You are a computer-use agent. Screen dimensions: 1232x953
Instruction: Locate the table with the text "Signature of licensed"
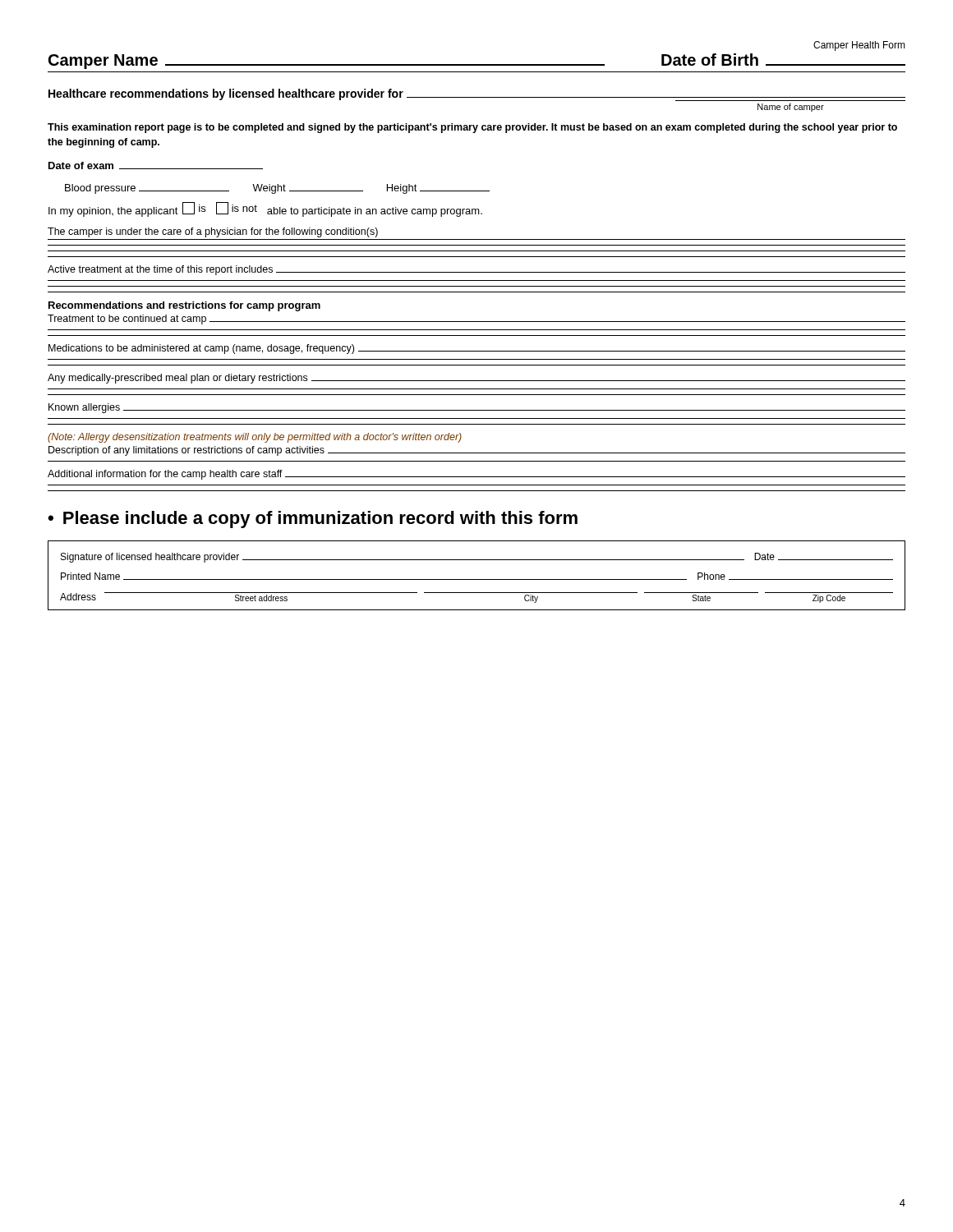tap(476, 576)
